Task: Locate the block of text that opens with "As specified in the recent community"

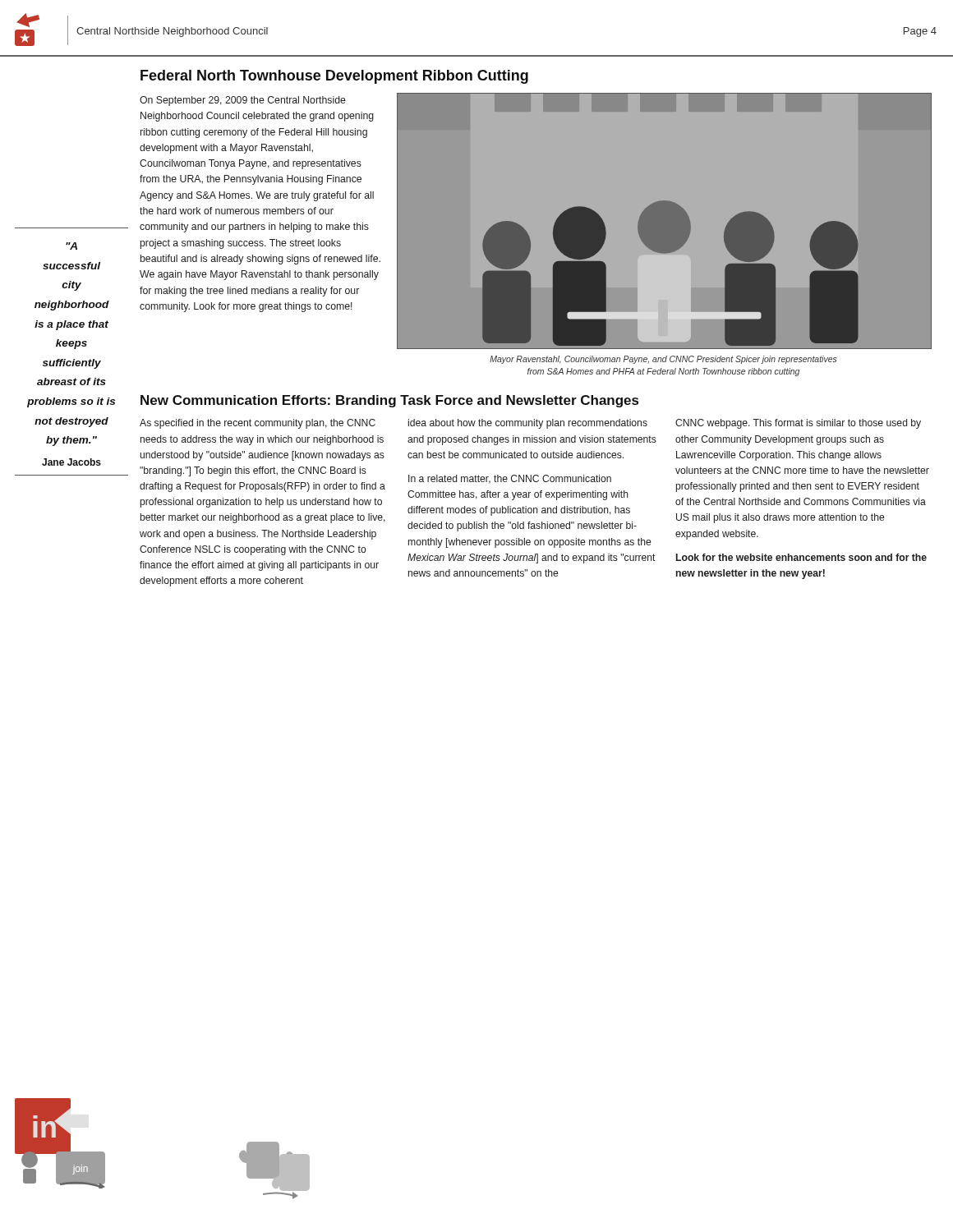Action: pos(263,502)
